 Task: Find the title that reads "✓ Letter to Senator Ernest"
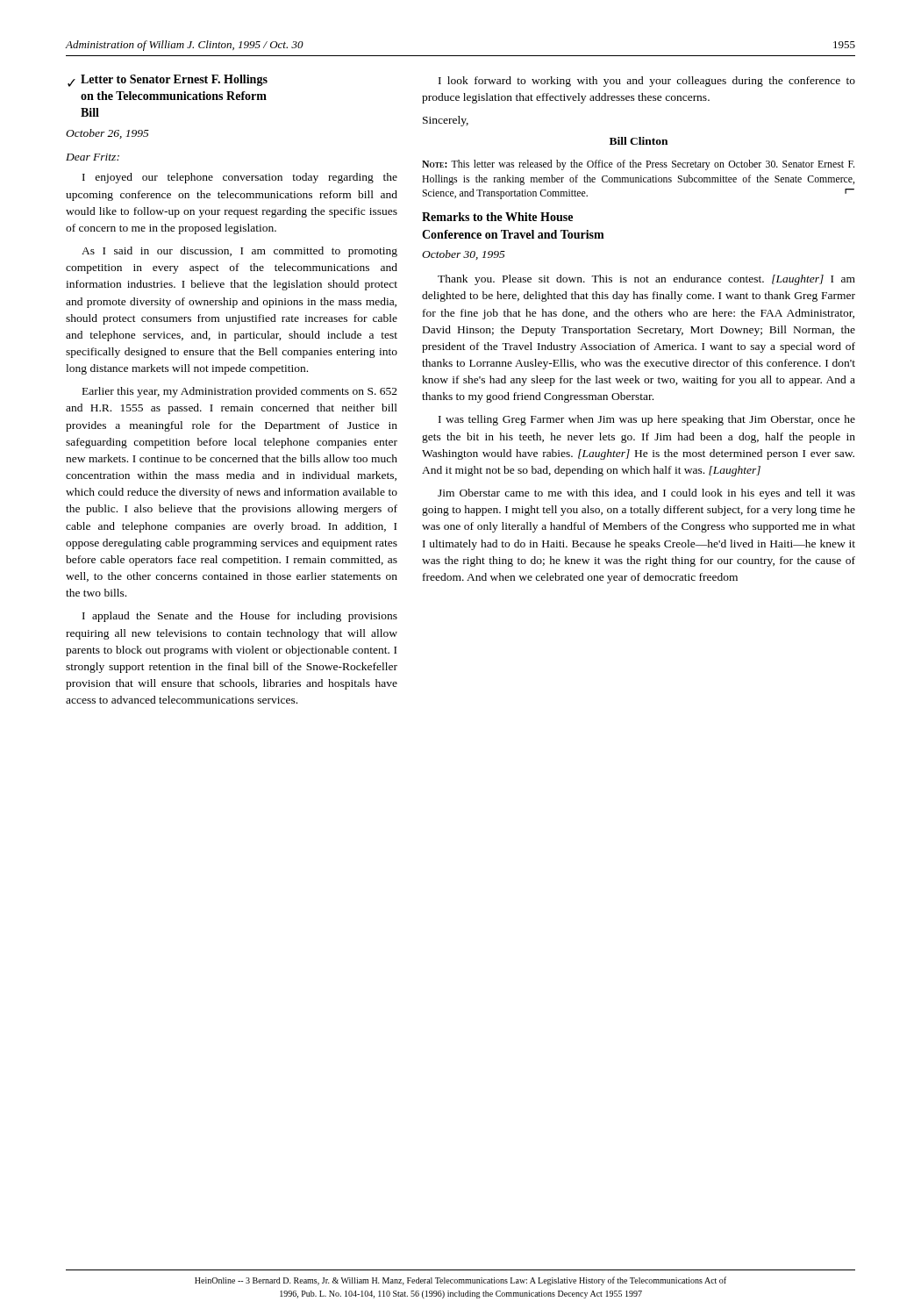167,97
